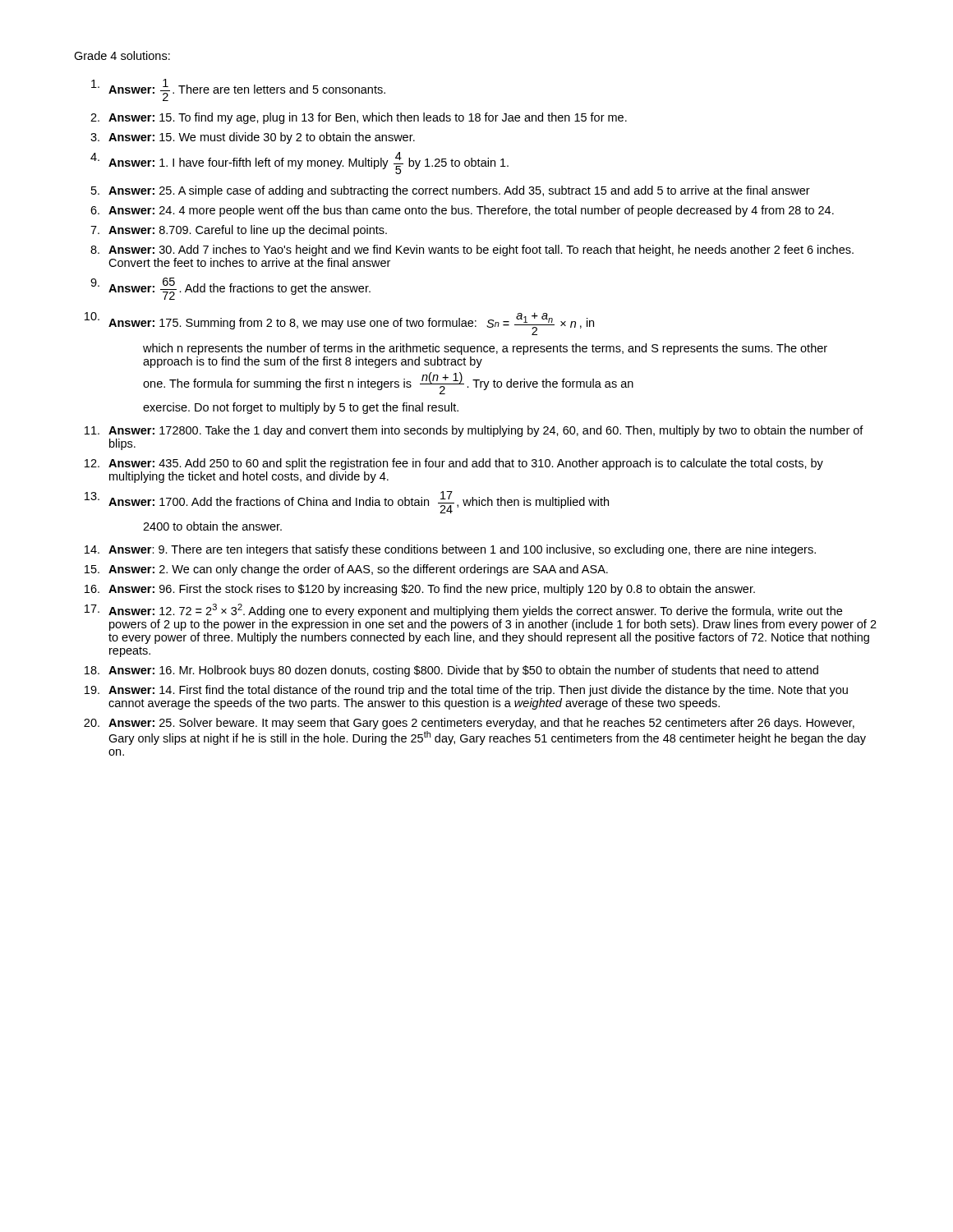Click the passage that begins "13. Answer: 1700. Add the"
The width and height of the screenshot is (953, 1232).
pos(476,513)
